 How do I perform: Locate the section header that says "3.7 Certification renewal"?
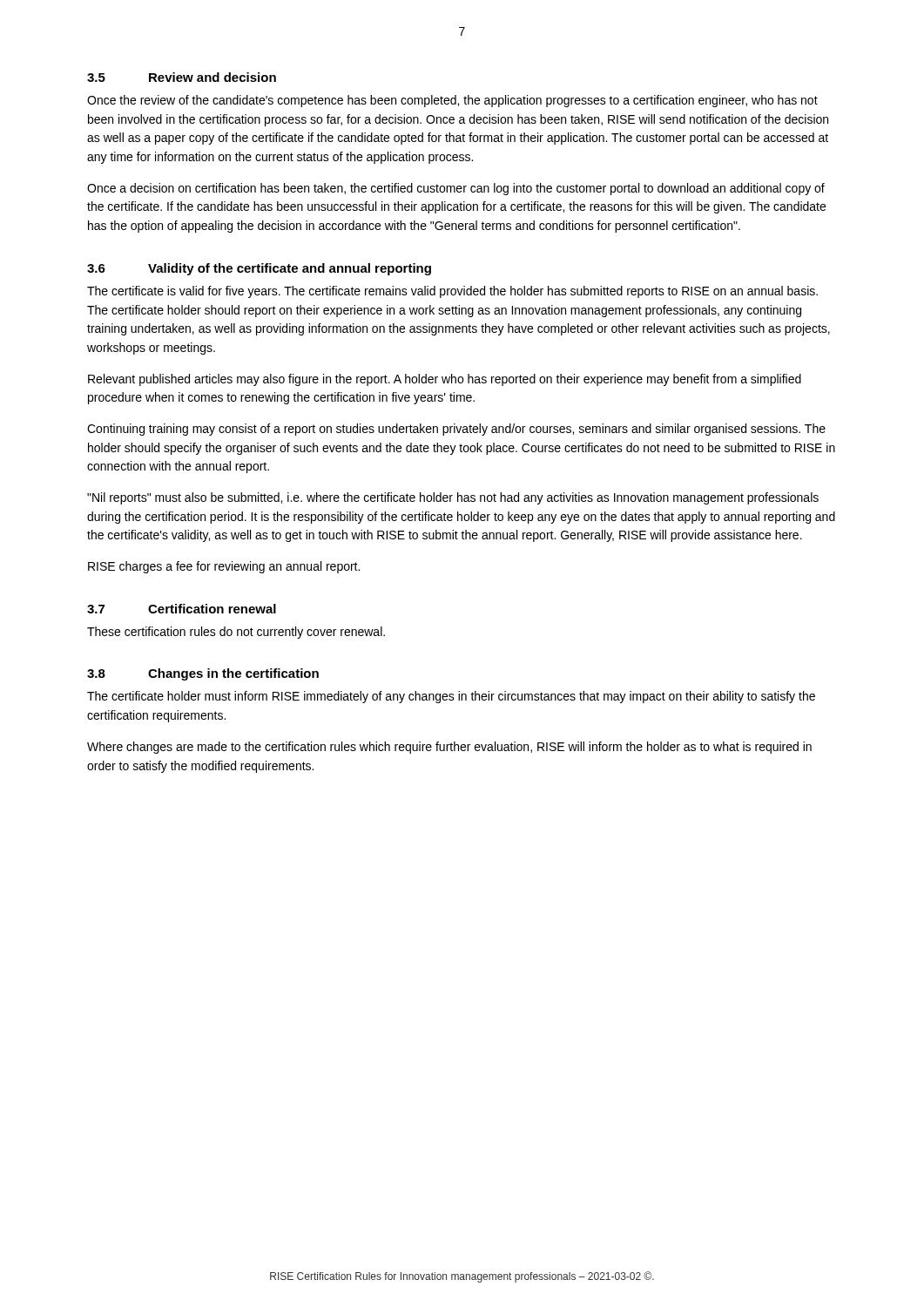pos(182,608)
